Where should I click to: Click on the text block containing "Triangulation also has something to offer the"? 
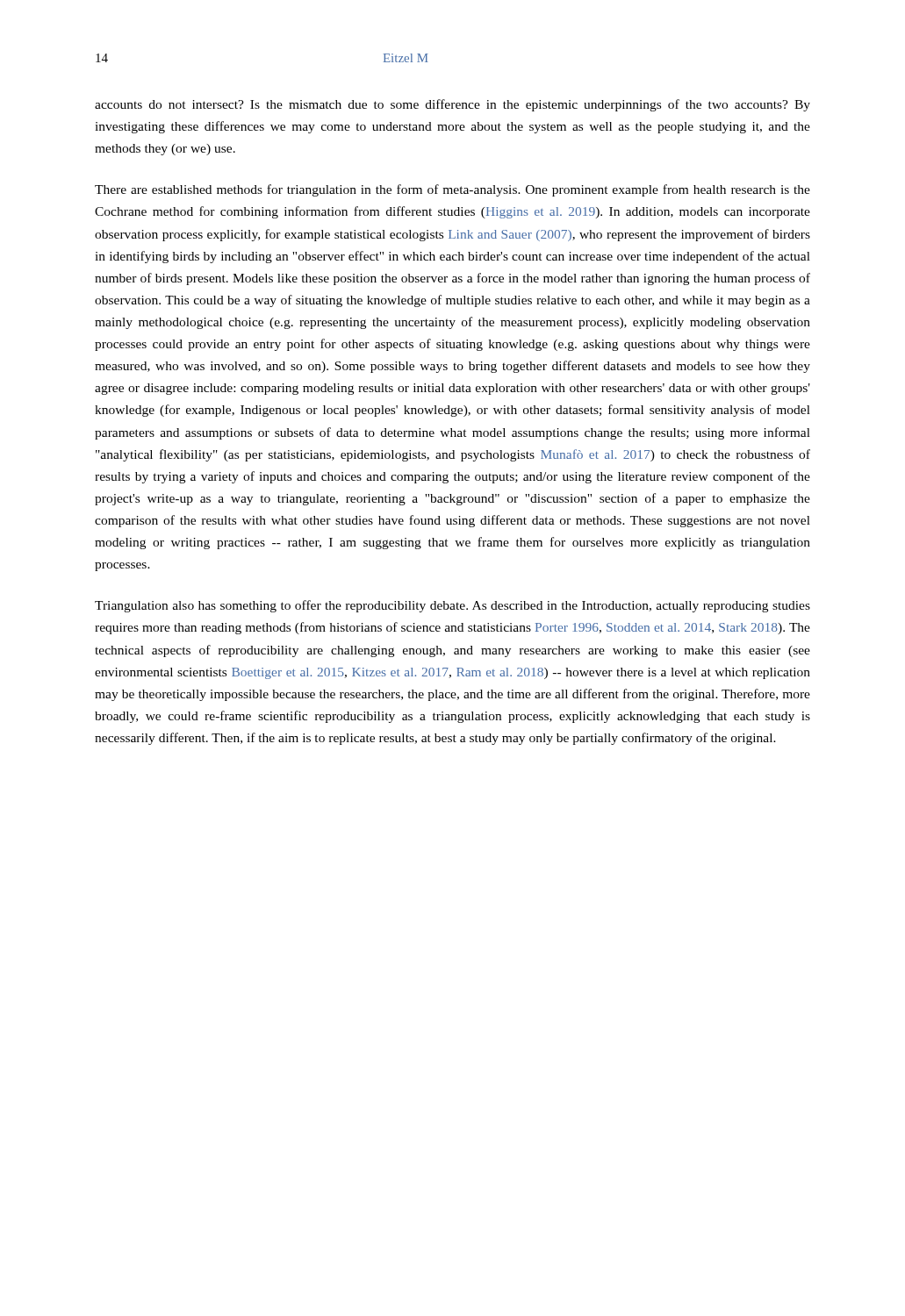click(x=452, y=671)
